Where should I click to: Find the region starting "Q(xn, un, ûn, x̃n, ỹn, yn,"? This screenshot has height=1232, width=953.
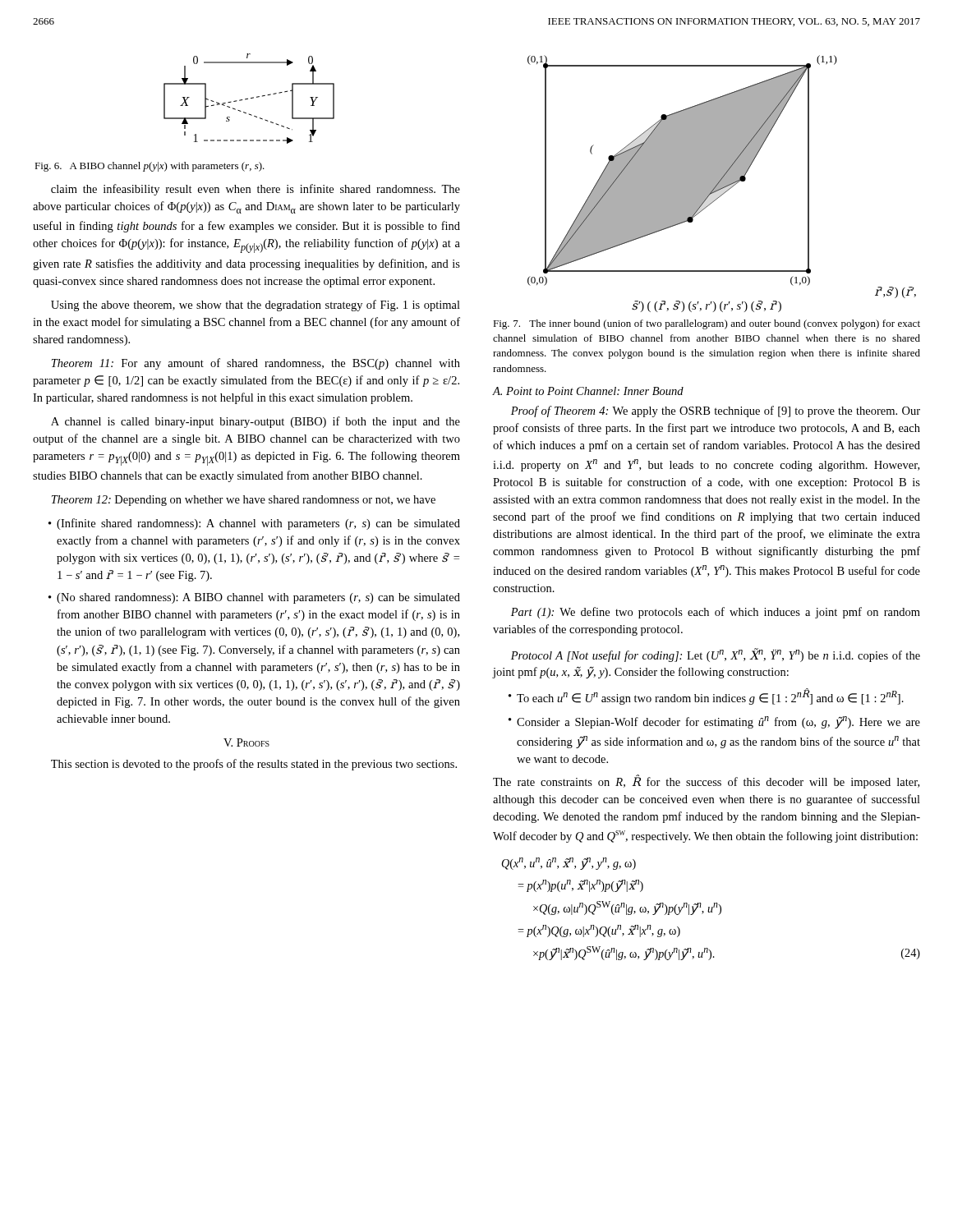click(707, 907)
